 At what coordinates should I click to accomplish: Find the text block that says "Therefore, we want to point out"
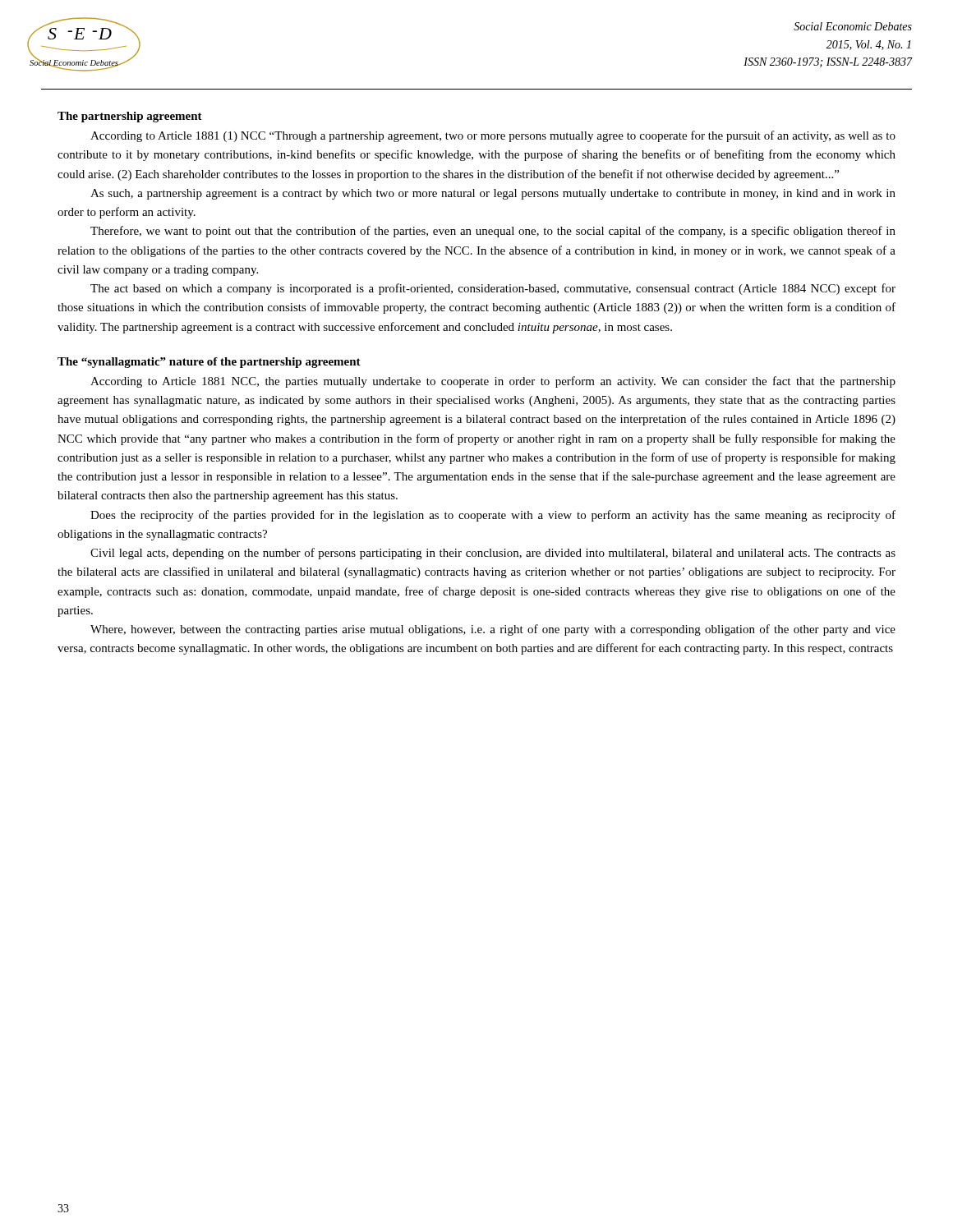(476, 251)
